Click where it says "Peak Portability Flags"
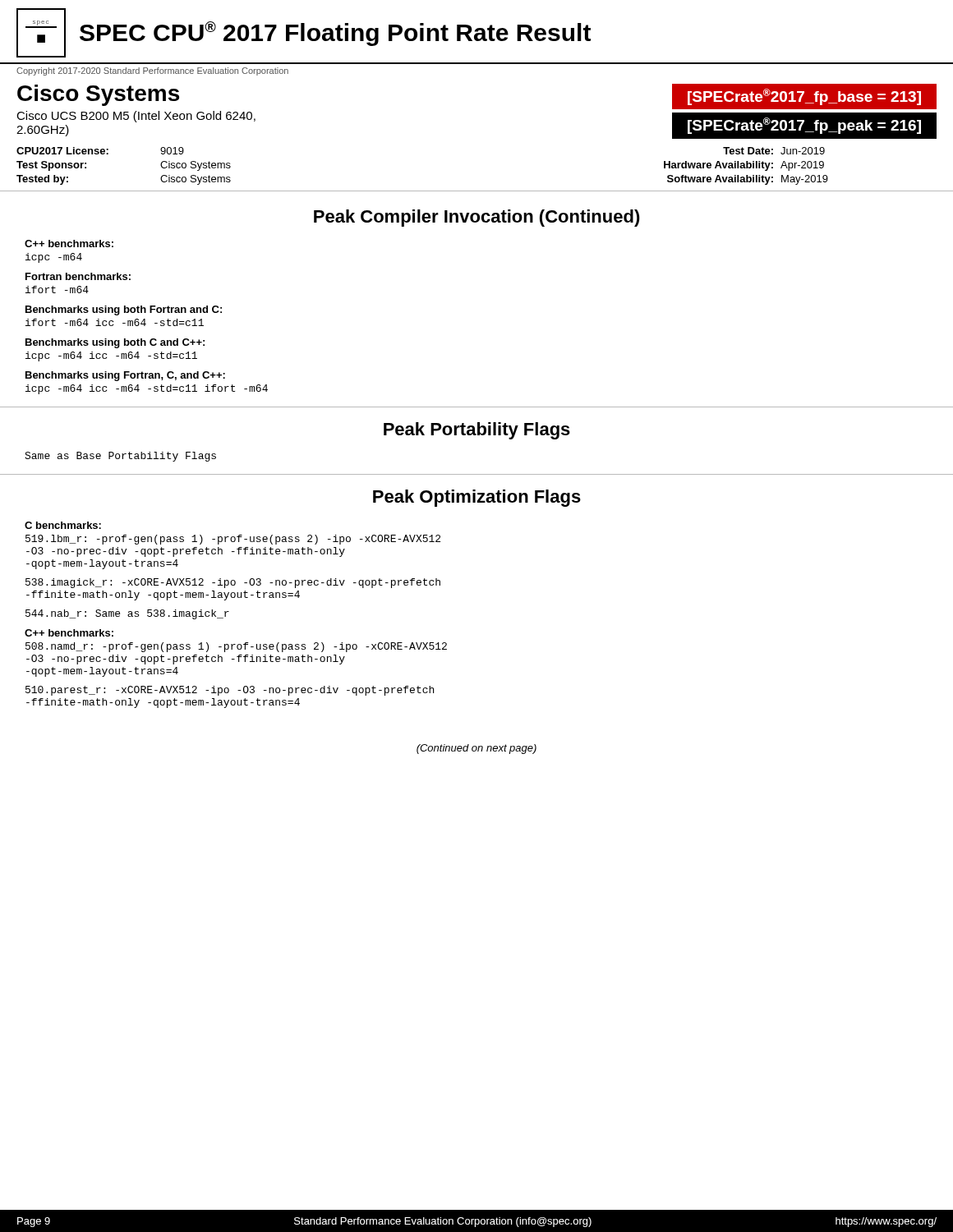Screen dimensions: 1232x953 (476, 429)
